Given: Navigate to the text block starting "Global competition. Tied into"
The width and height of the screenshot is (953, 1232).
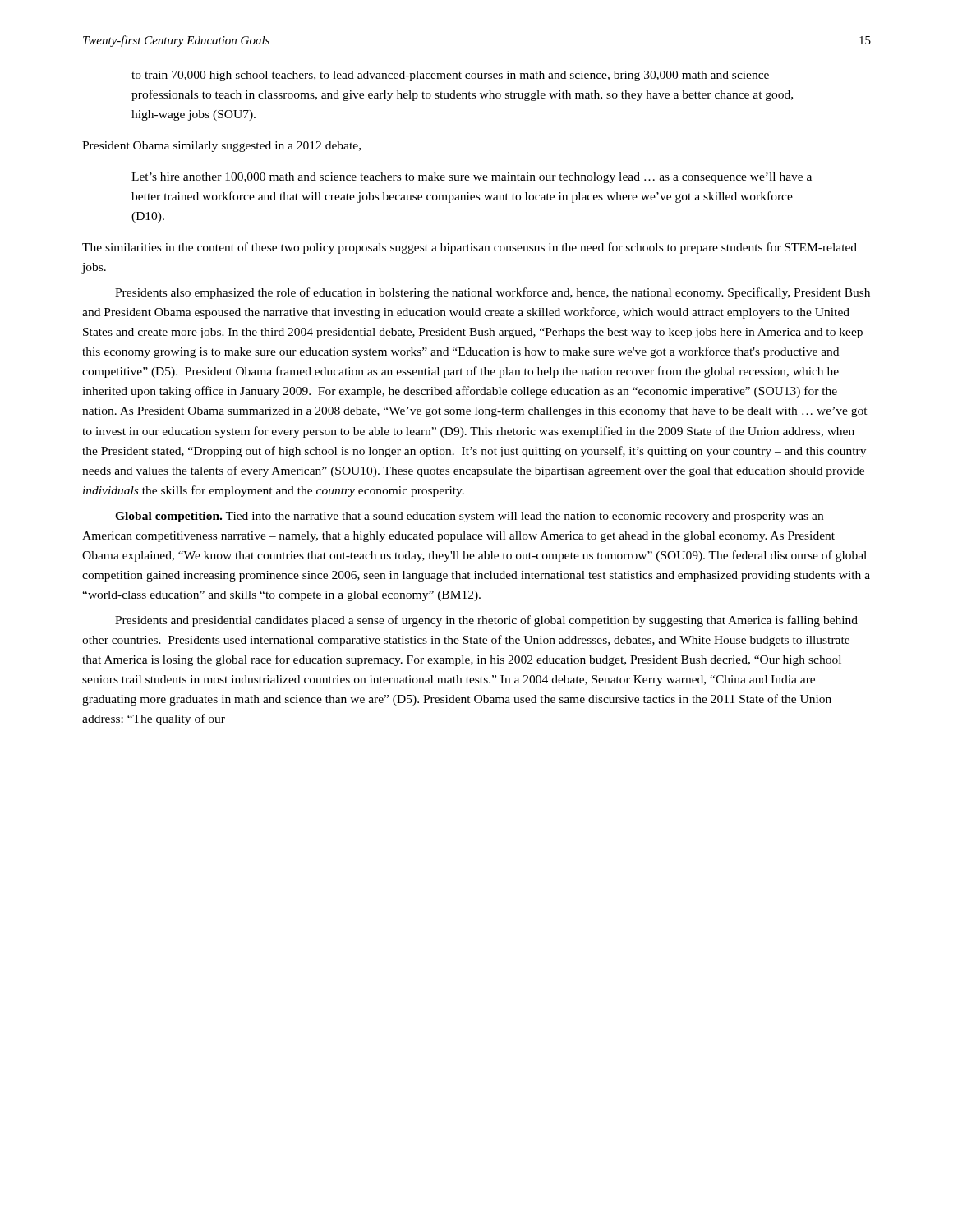Looking at the screenshot, I should 476,555.
